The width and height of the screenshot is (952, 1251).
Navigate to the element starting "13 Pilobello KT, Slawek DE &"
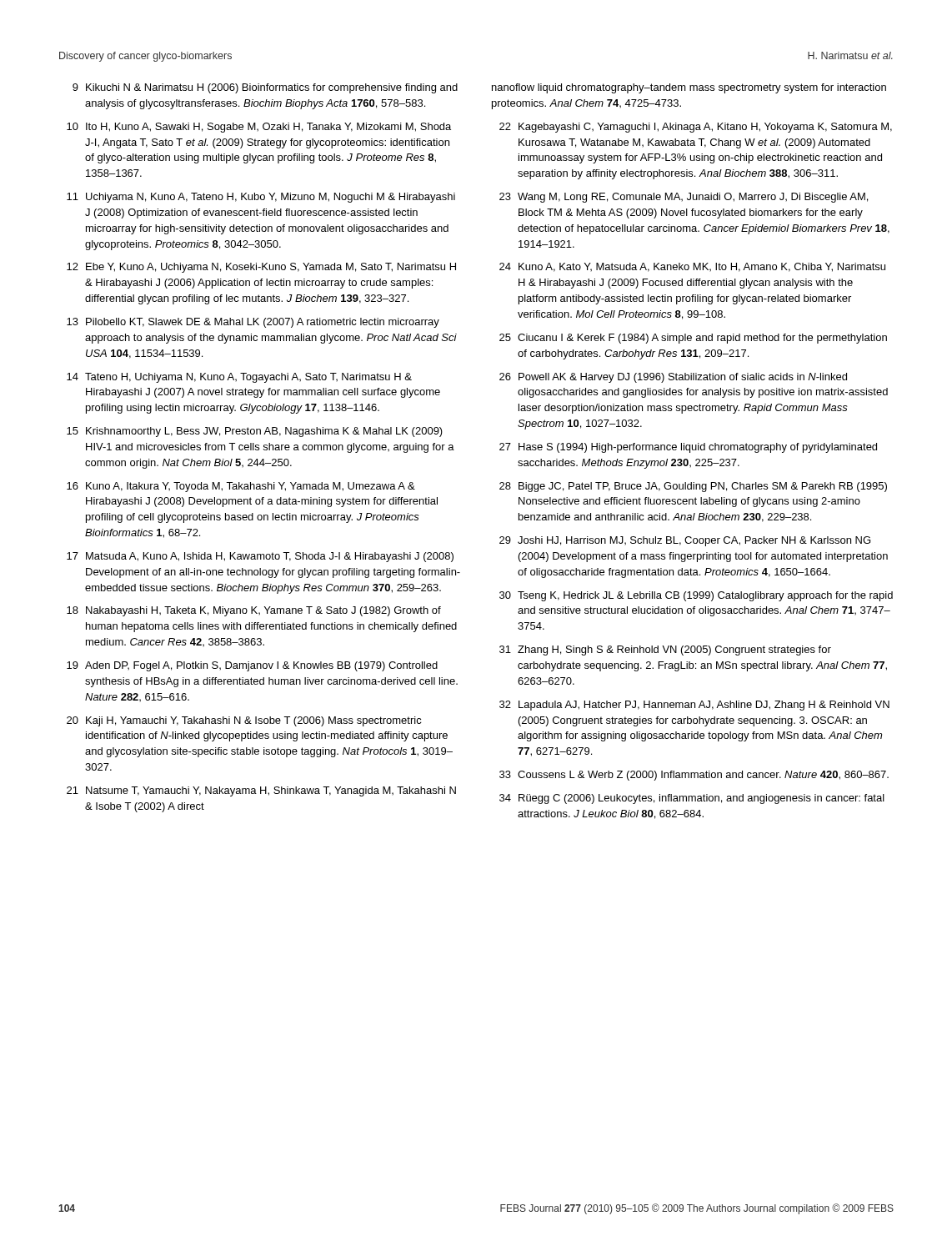(260, 338)
